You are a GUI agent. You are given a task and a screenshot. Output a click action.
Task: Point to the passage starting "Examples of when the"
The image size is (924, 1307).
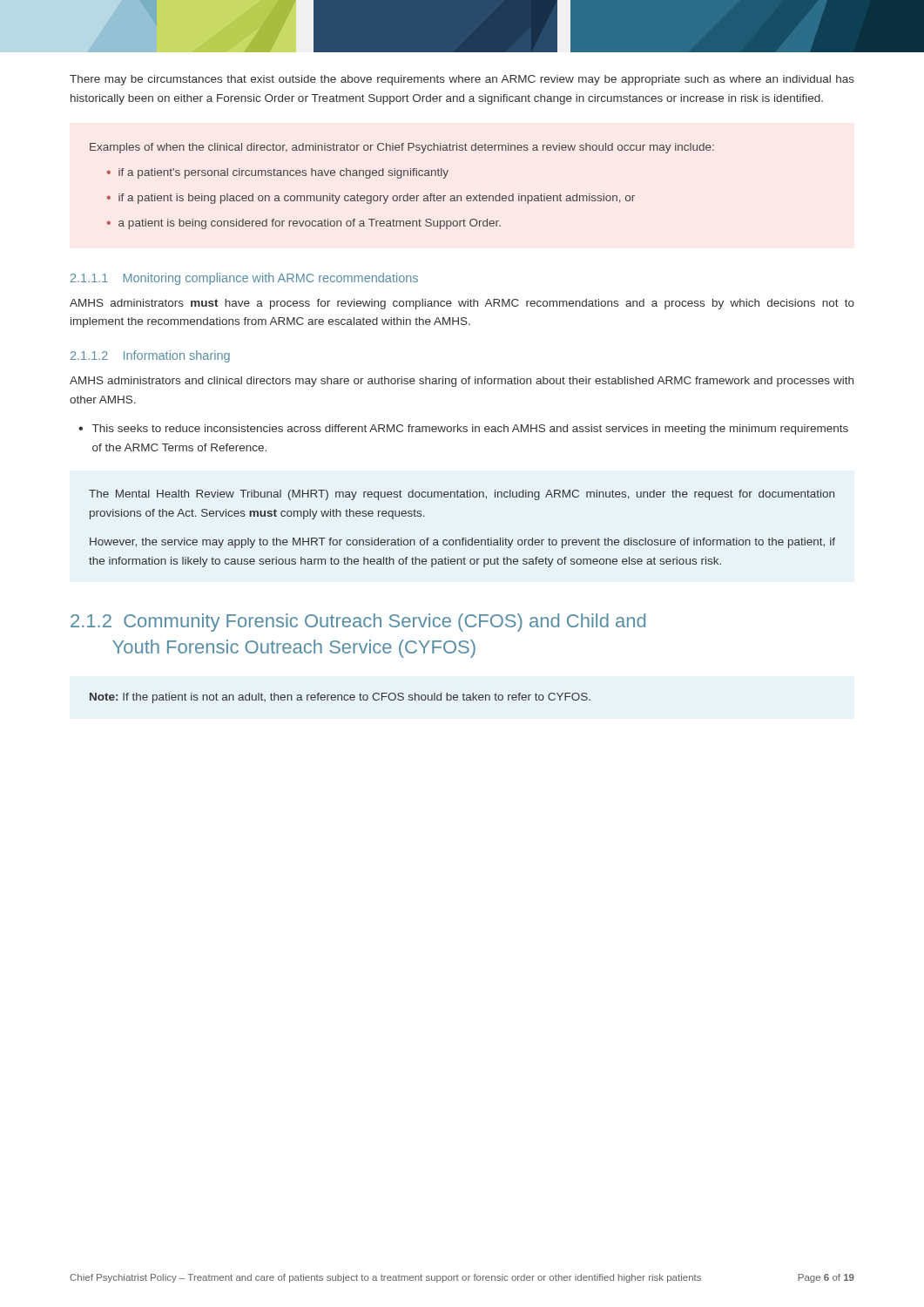402,147
